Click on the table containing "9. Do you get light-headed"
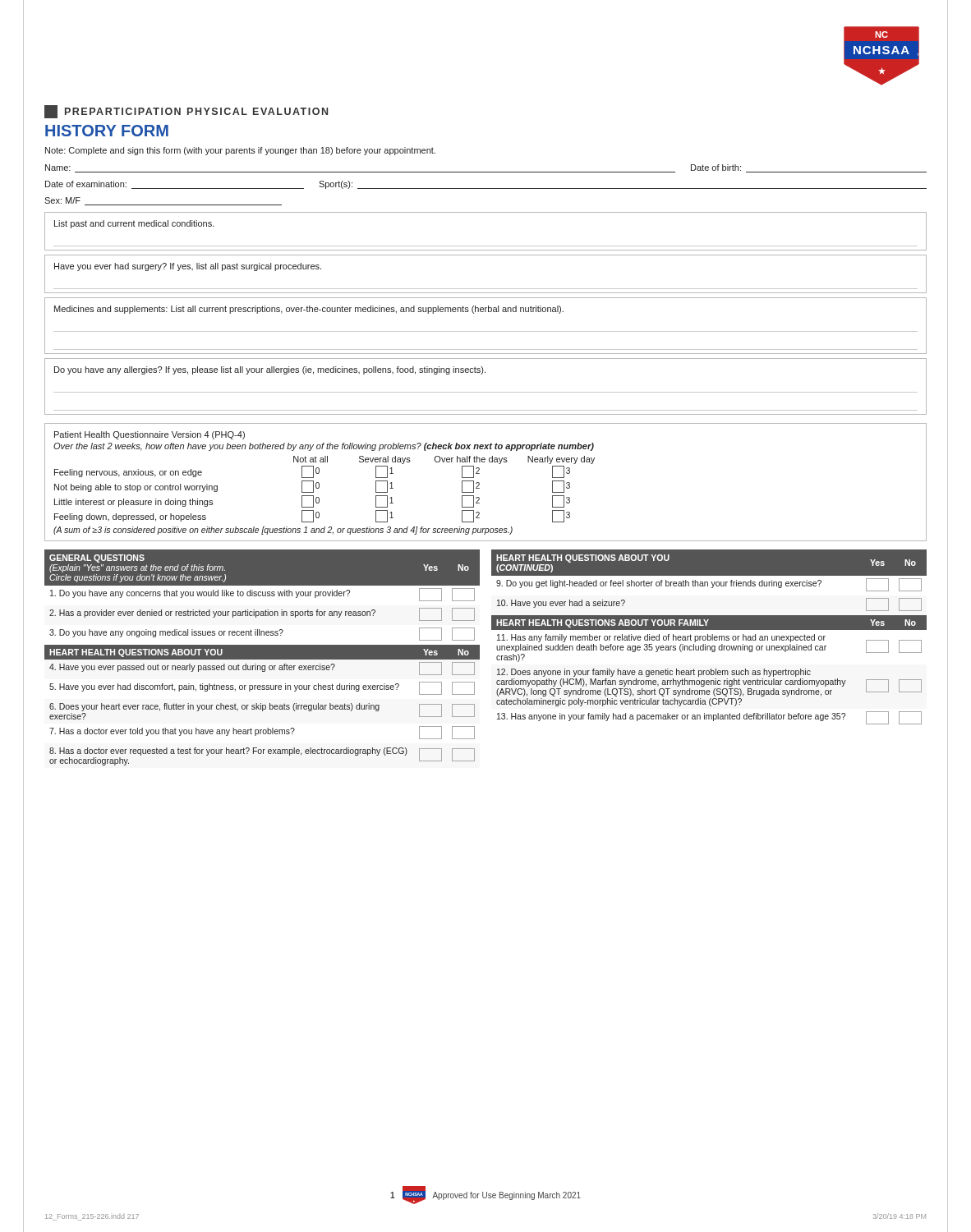 (x=709, y=659)
